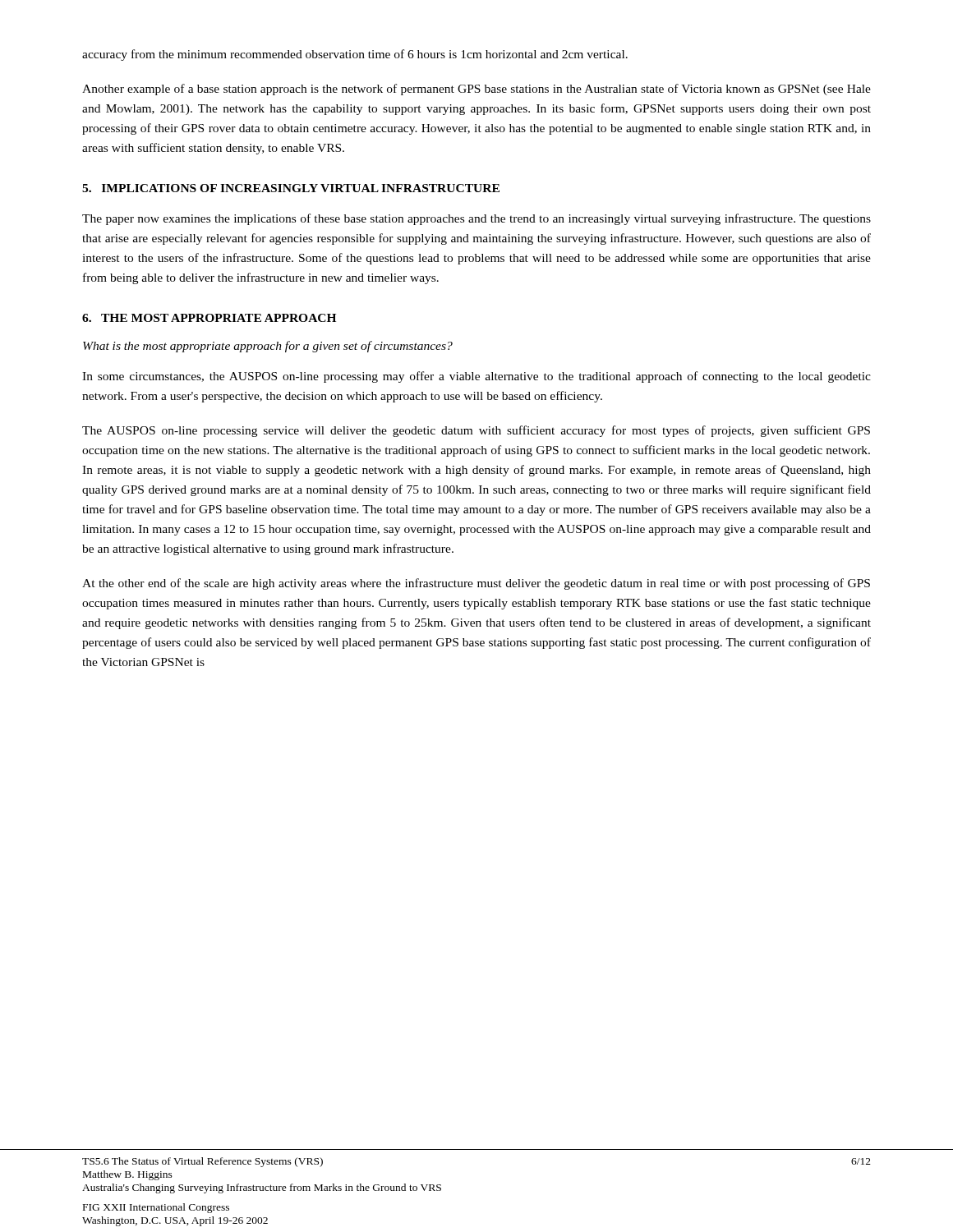The height and width of the screenshot is (1232, 953).
Task: Click on the text block with the text "The AUSPOS on-line processing service will deliver the"
Action: (476, 489)
